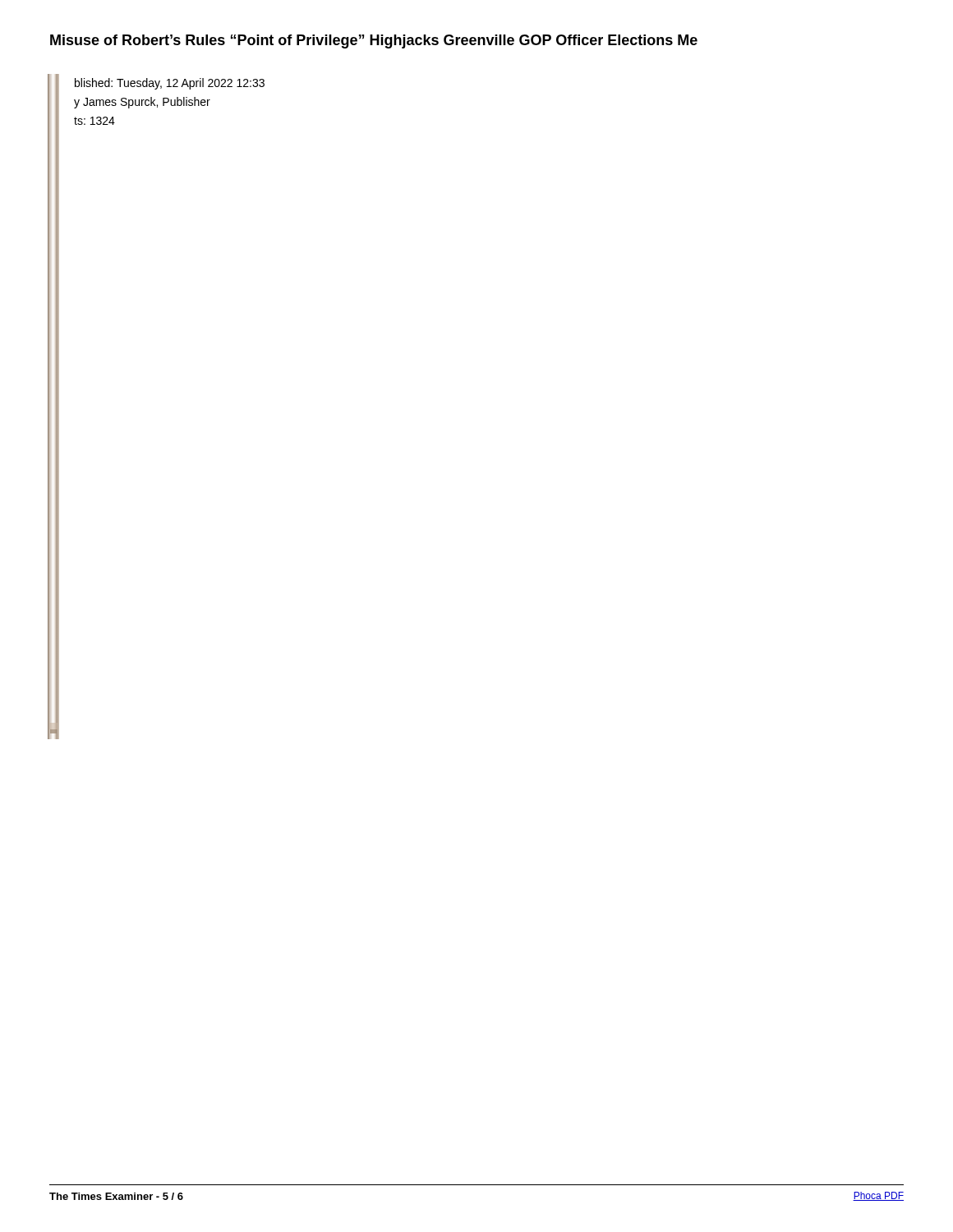Select the photo
Image resolution: width=953 pixels, height=1232 pixels.
(53, 407)
